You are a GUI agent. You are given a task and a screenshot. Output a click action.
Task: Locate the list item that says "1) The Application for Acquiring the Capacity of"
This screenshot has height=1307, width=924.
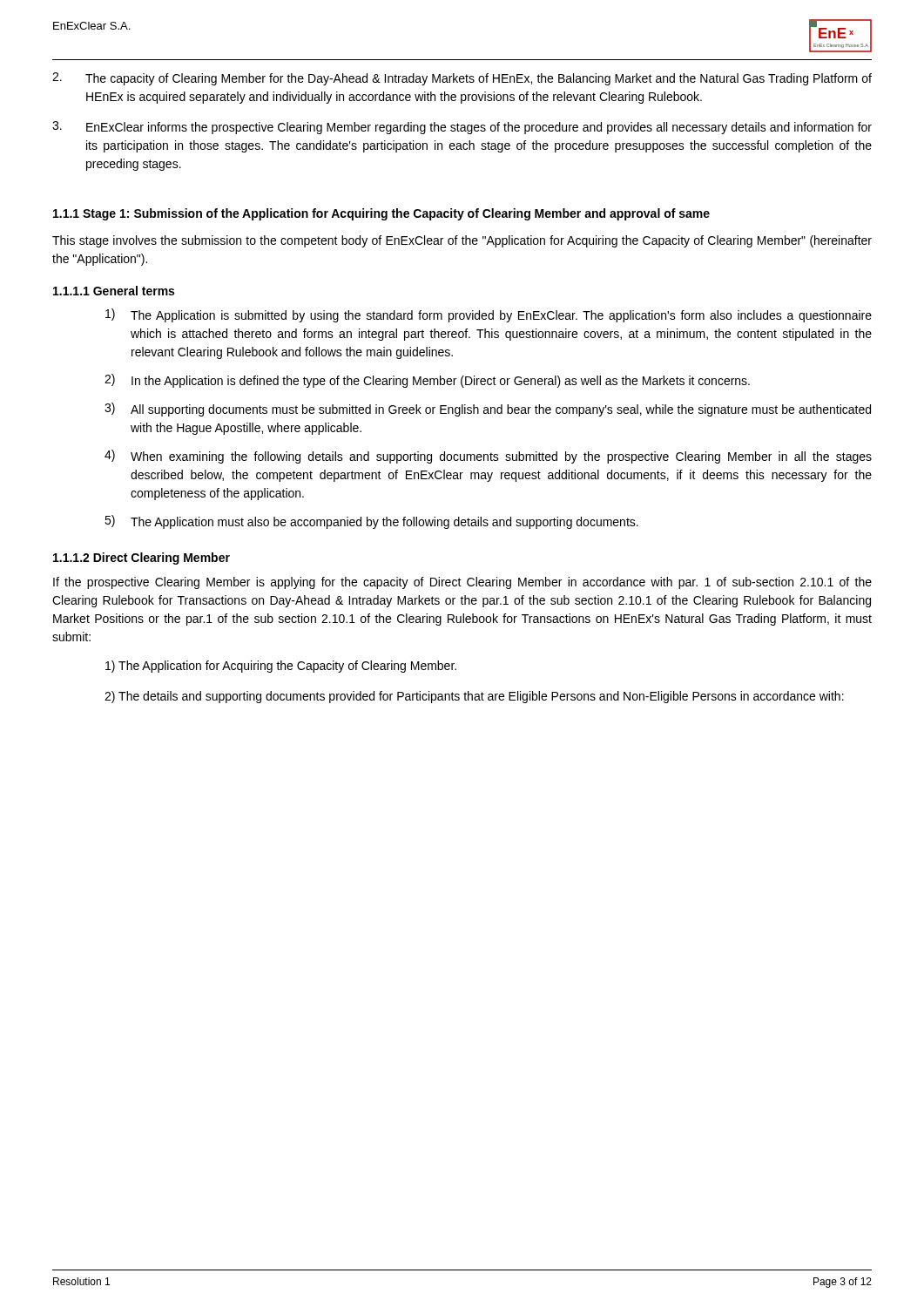point(281,666)
